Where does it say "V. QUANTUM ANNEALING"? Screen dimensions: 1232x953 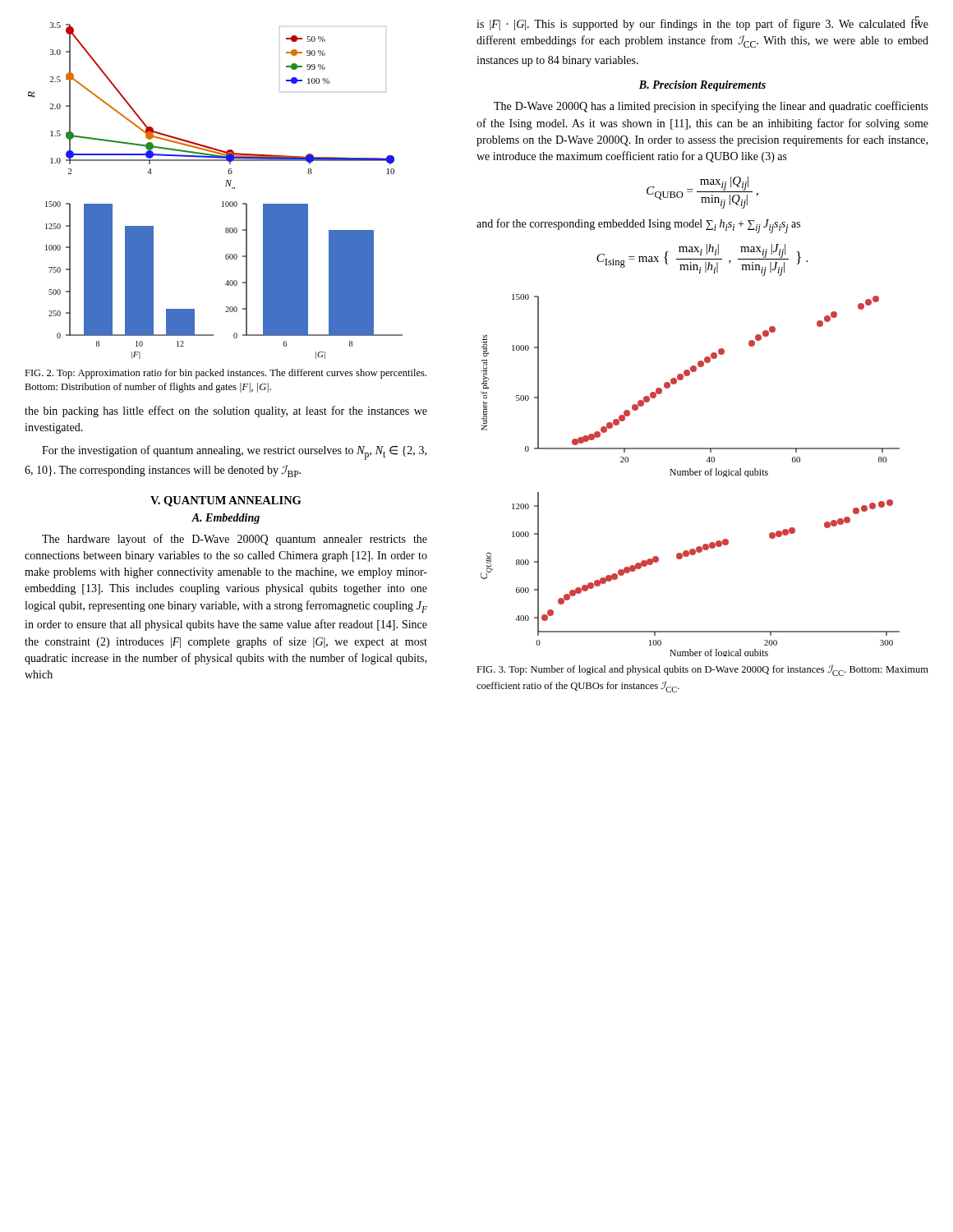[x=226, y=500]
